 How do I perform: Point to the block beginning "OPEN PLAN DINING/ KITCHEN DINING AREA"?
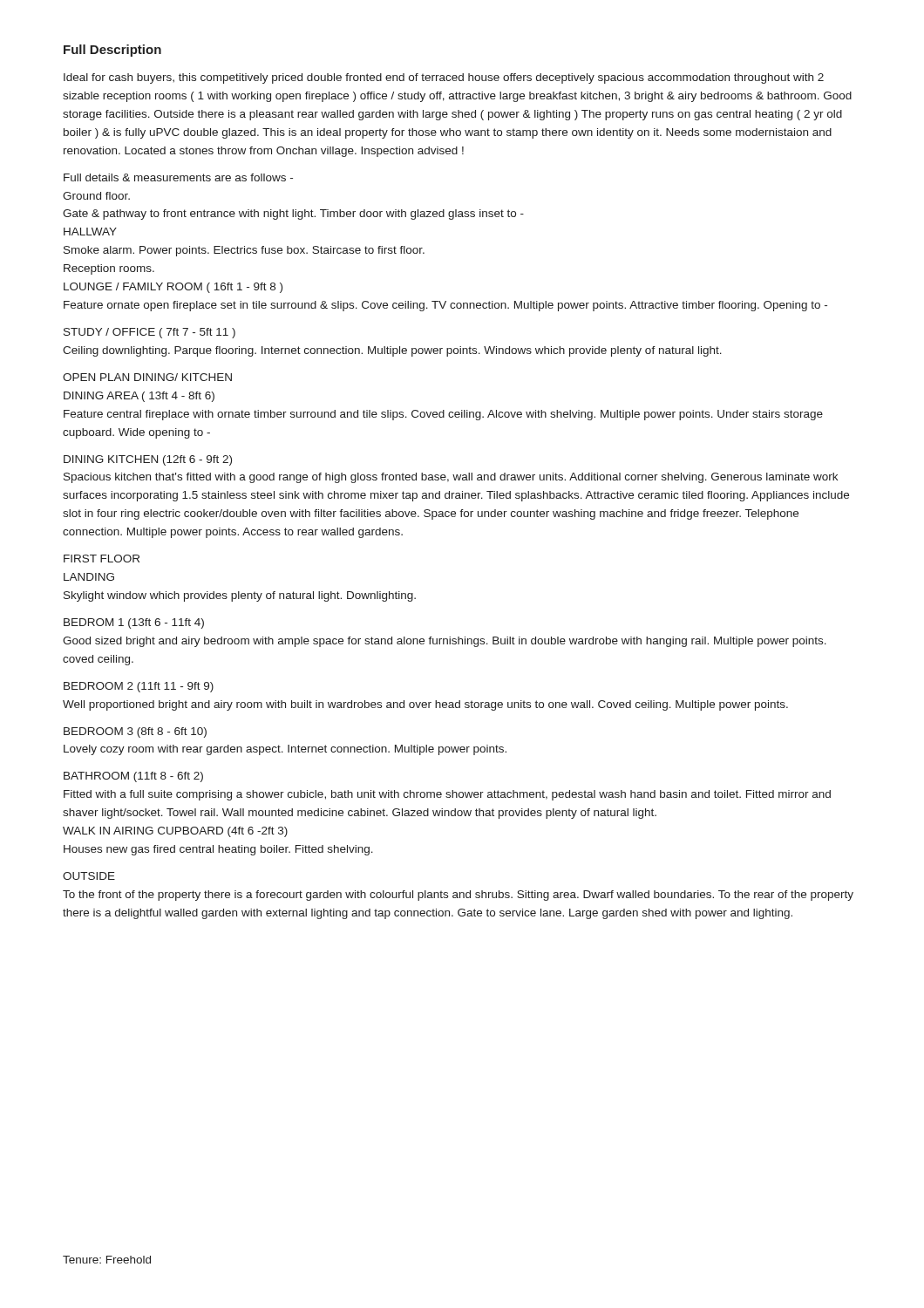(x=443, y=404)
